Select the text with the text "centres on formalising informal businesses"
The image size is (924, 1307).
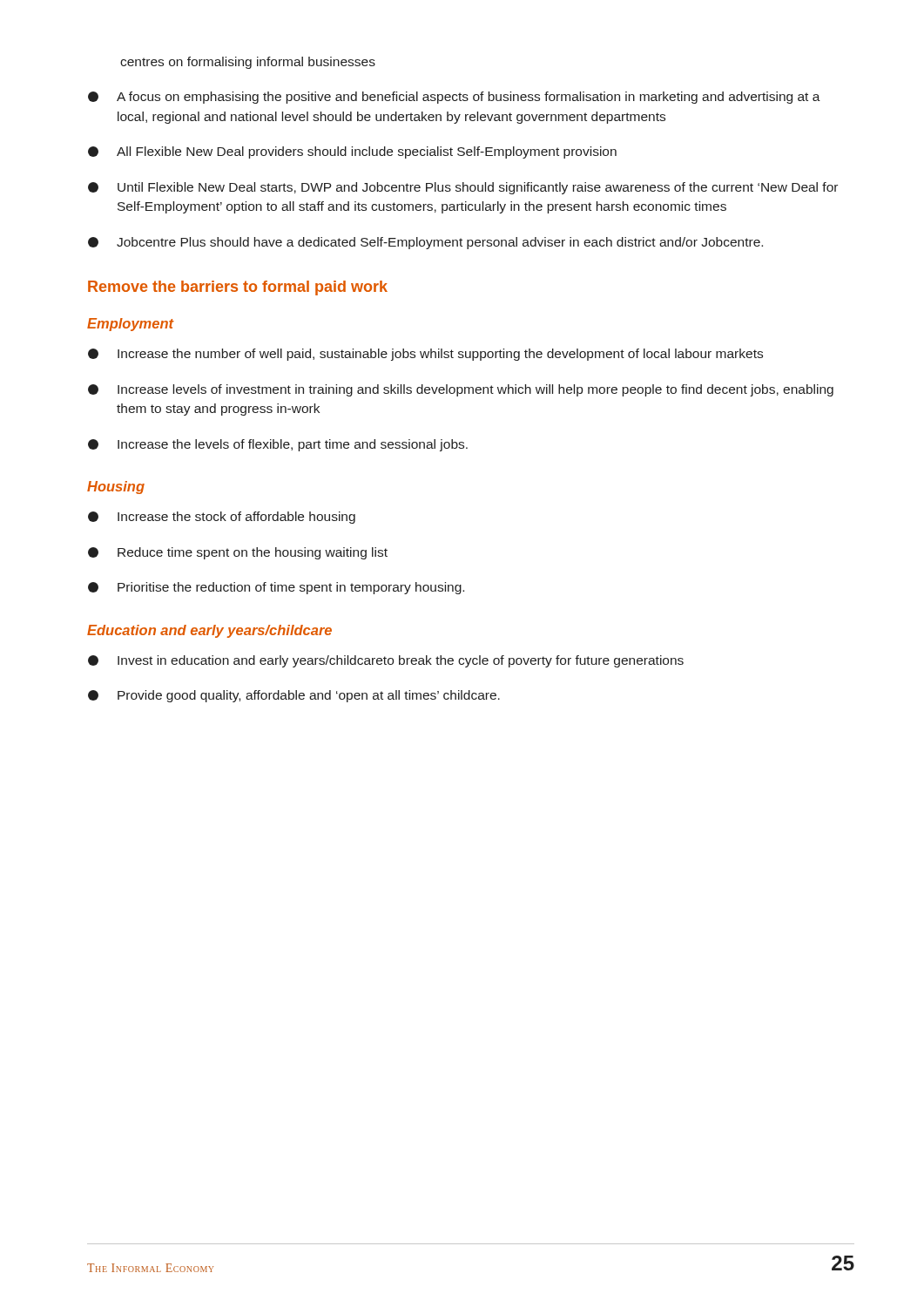click(x=248, y=61)
